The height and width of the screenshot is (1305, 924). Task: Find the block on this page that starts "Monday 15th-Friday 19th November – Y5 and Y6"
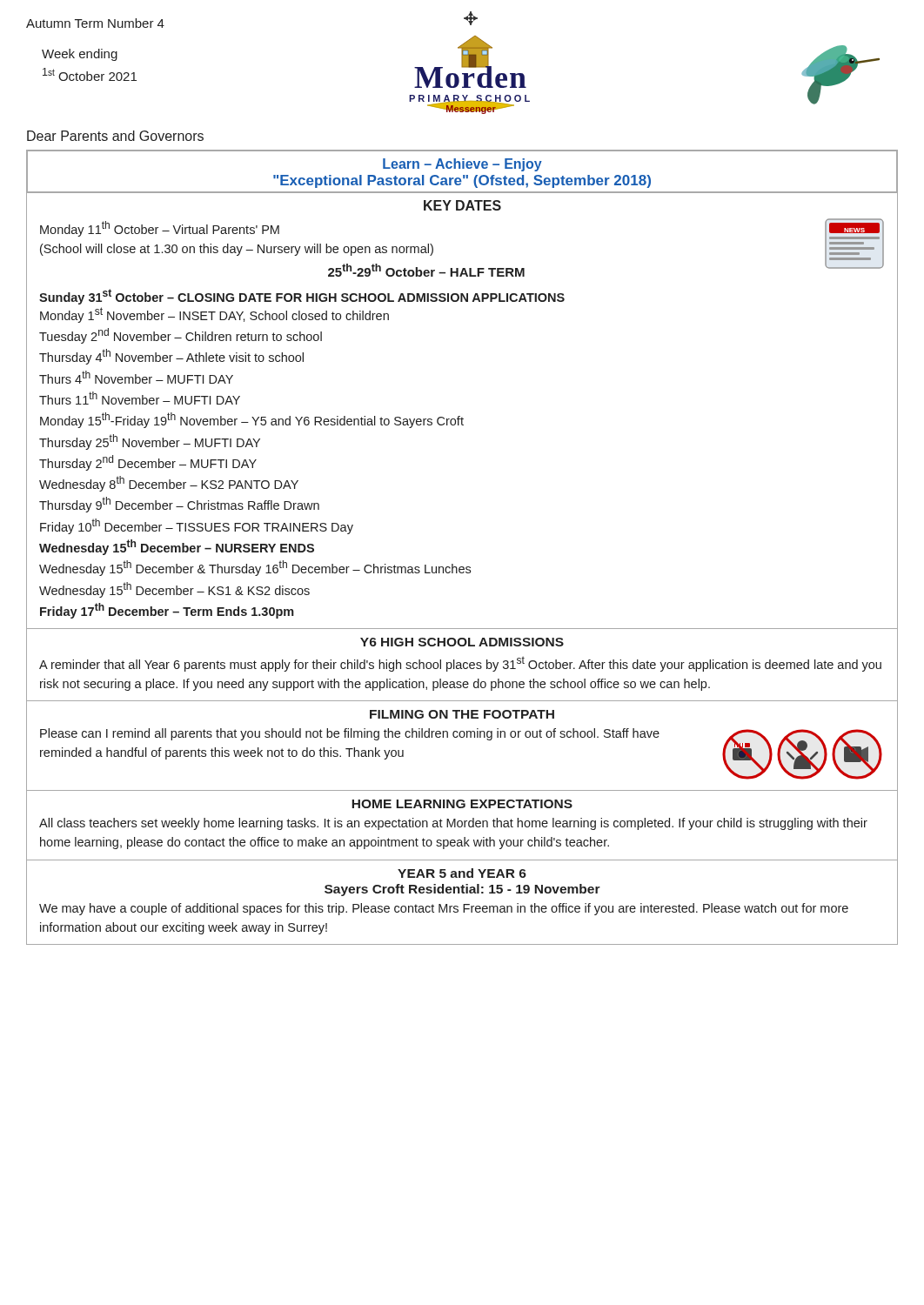point(251,420)
